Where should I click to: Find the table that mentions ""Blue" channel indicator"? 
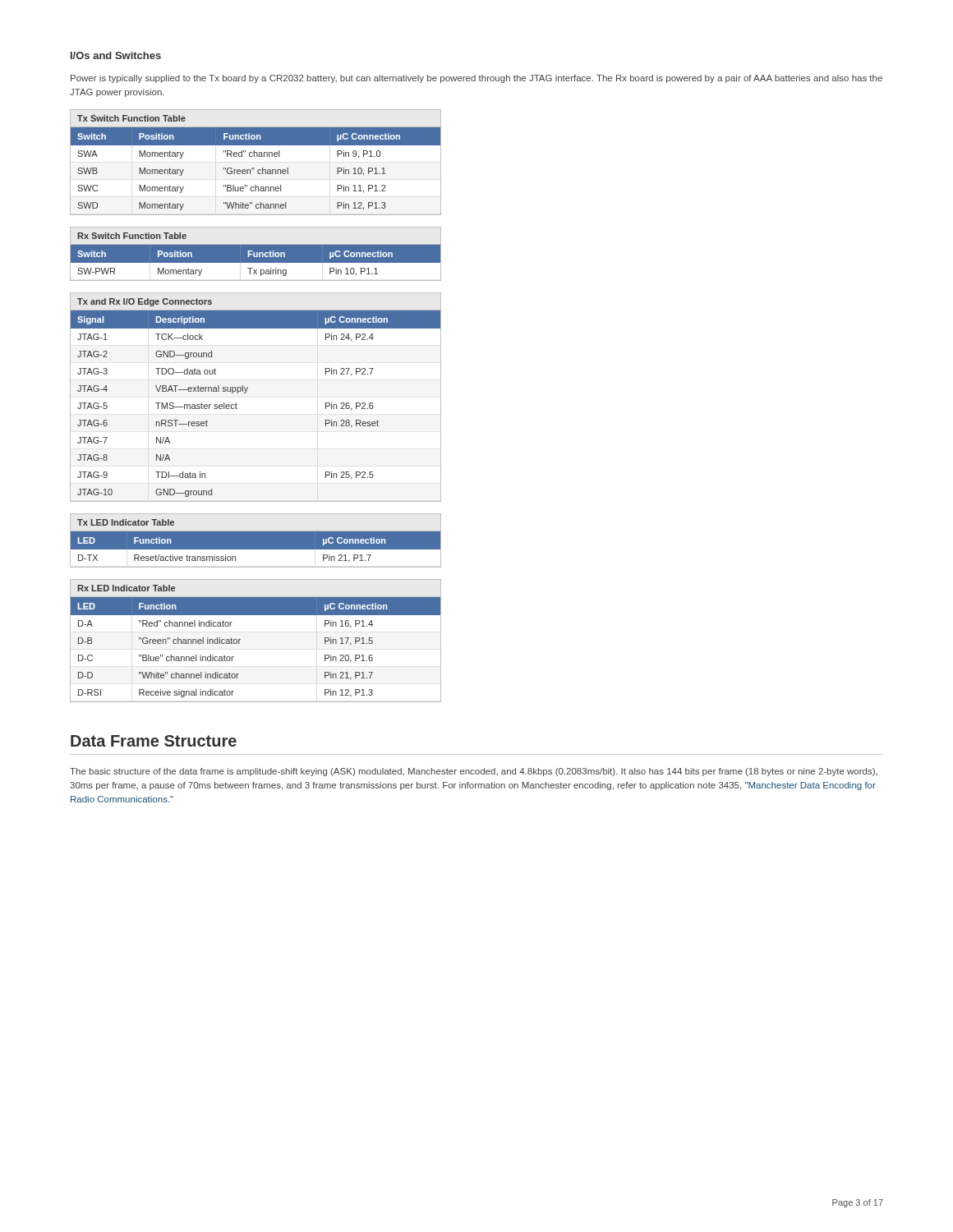(476, 646)
